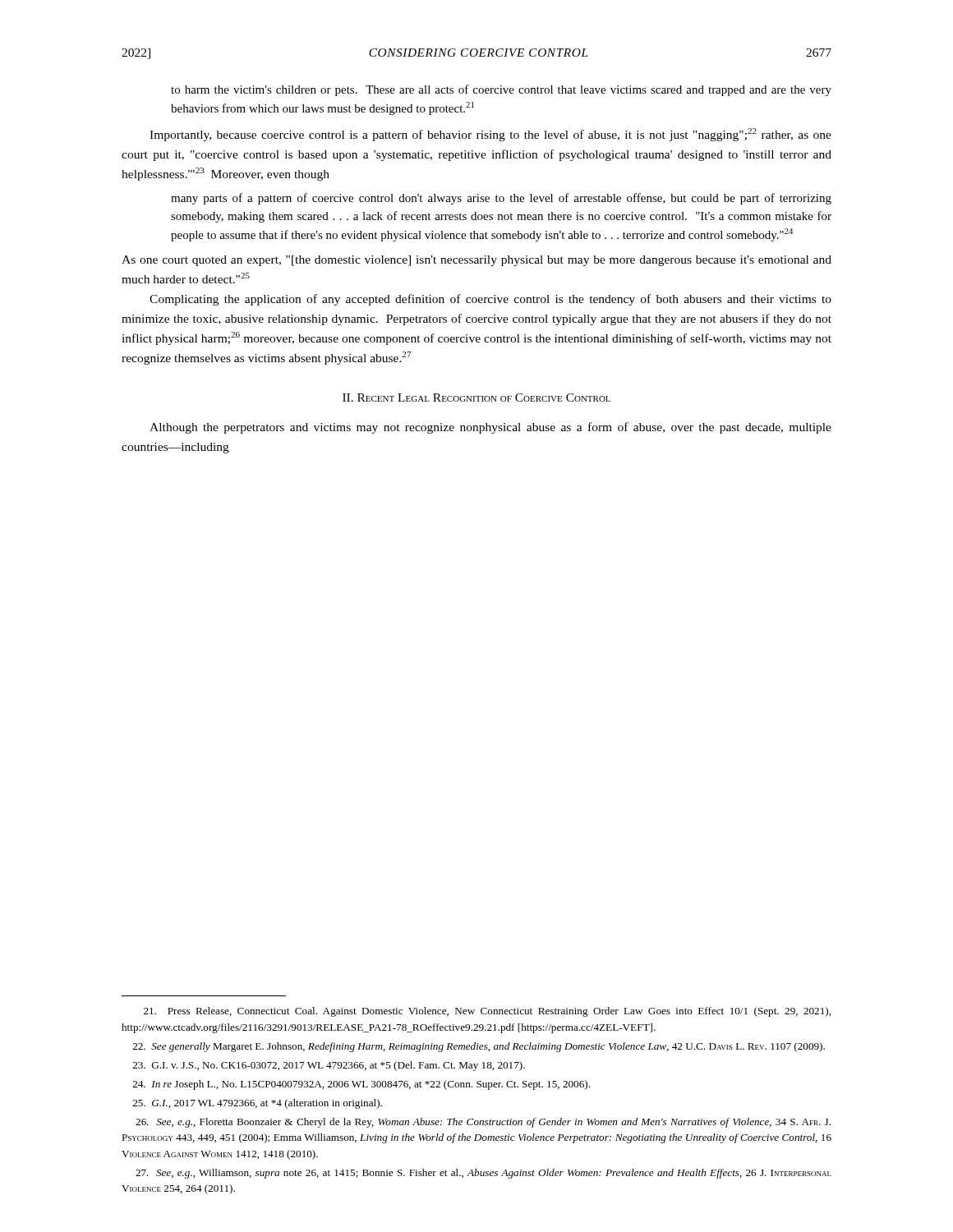Point to the text starting "G.I. v. J.S., No. CK16-03072,"
The image size is (953, 1232).
(x=323, y=1065)
